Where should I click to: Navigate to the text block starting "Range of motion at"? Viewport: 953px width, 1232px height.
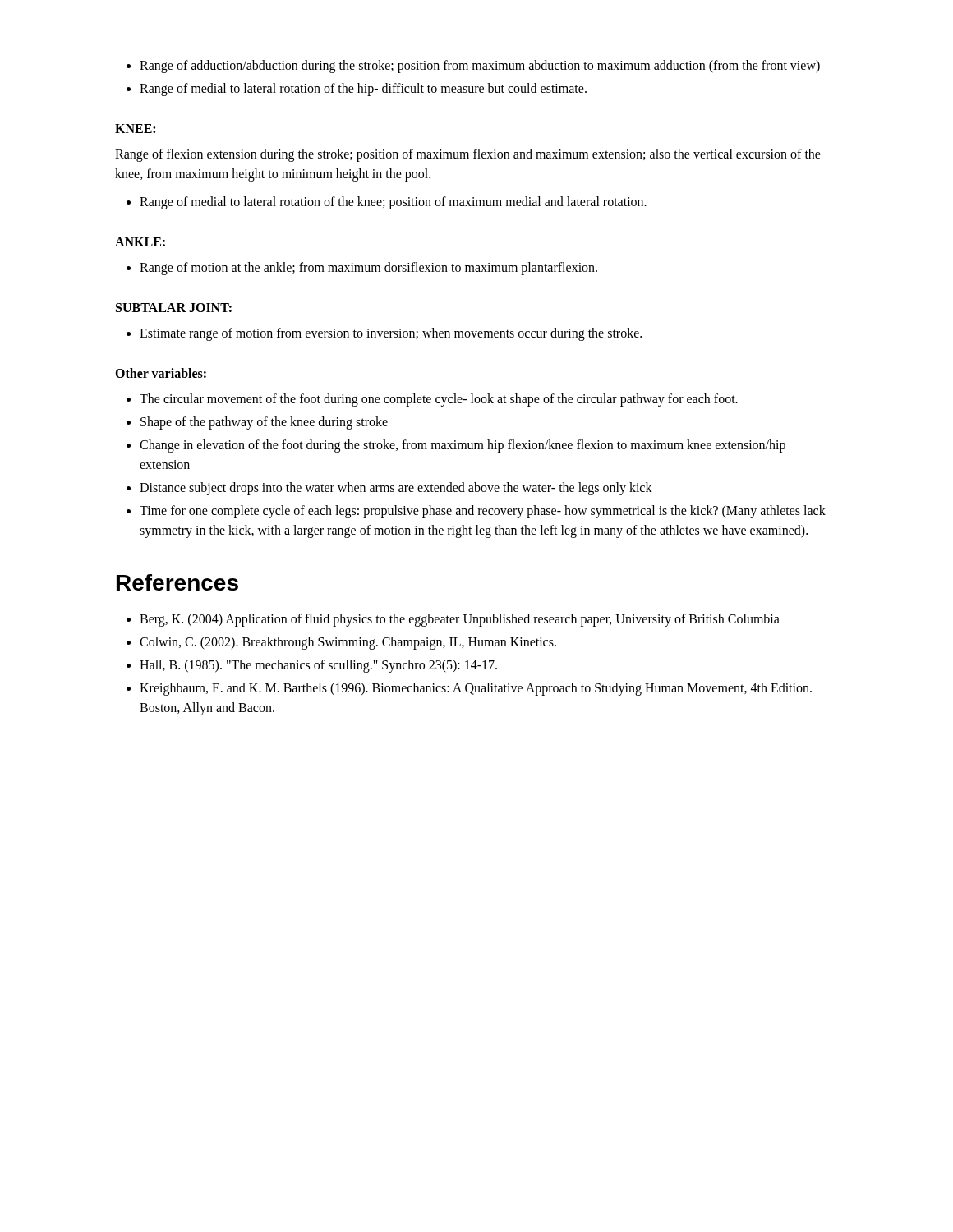click(x=369, y=267)
